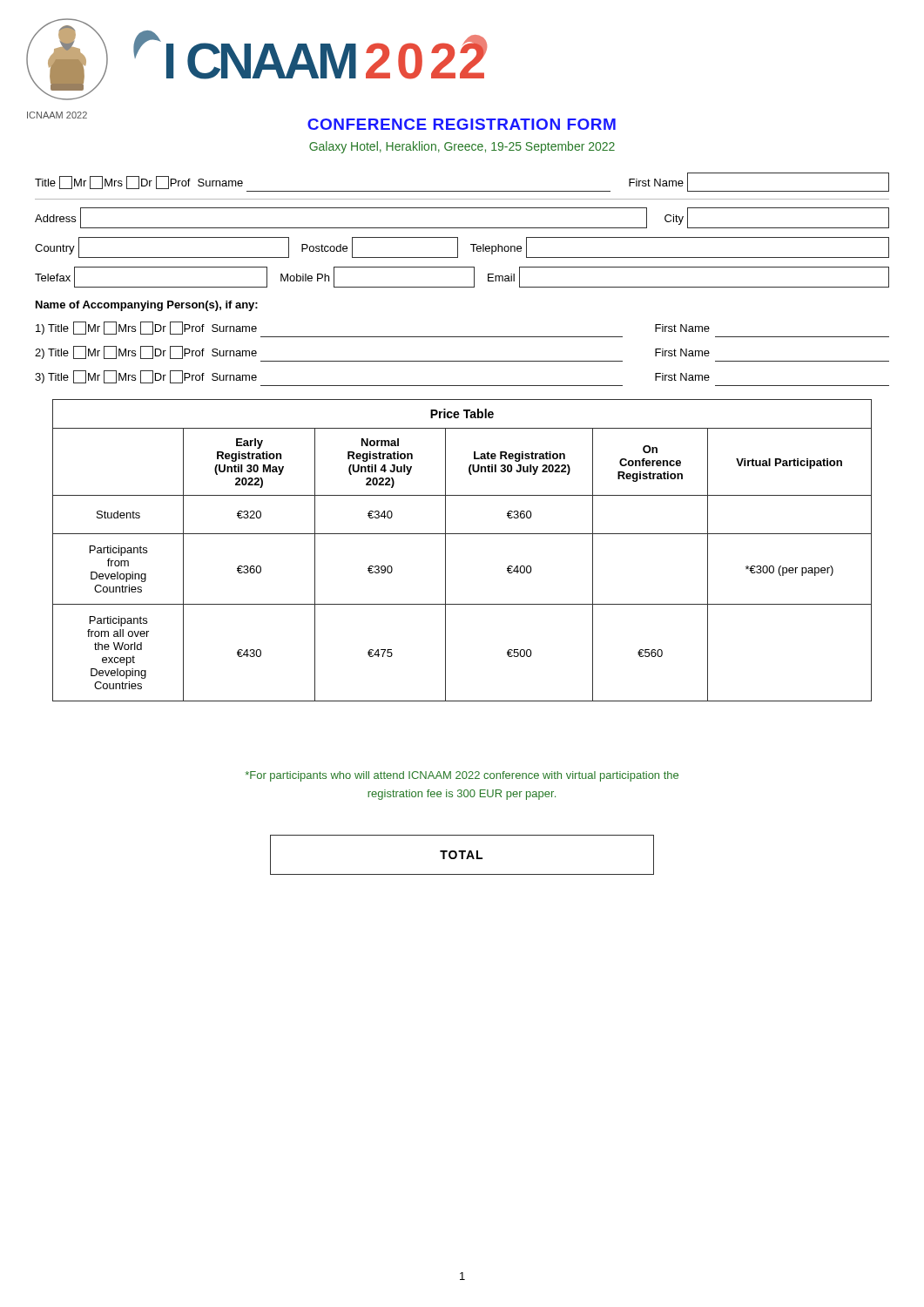Locate the region starting "1) Title Mr Mrs Dr Prof Surname"

click(462, 328)
